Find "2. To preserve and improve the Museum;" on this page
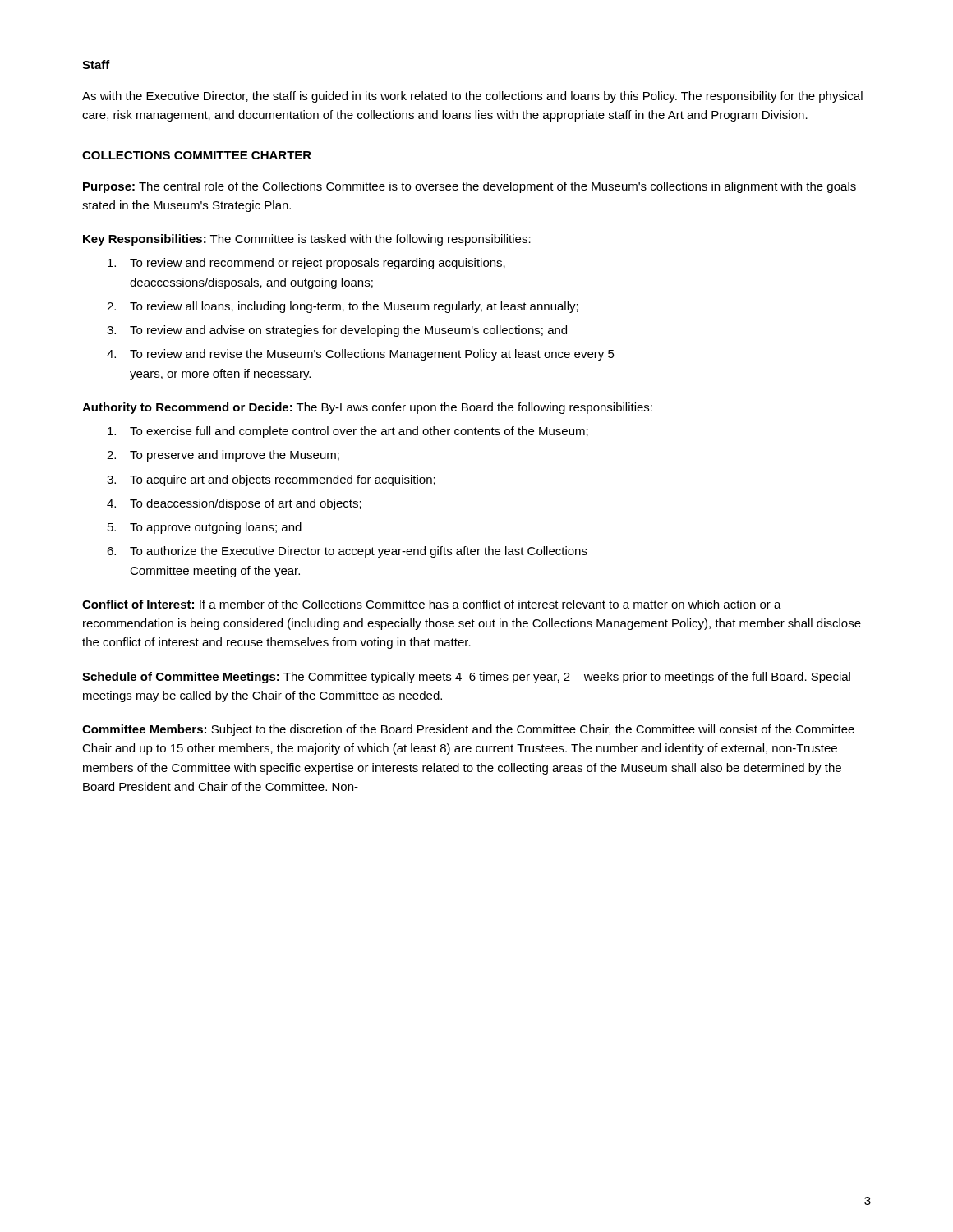The width and height of the screenshot is (953, 1232). [x=223, y=455]
